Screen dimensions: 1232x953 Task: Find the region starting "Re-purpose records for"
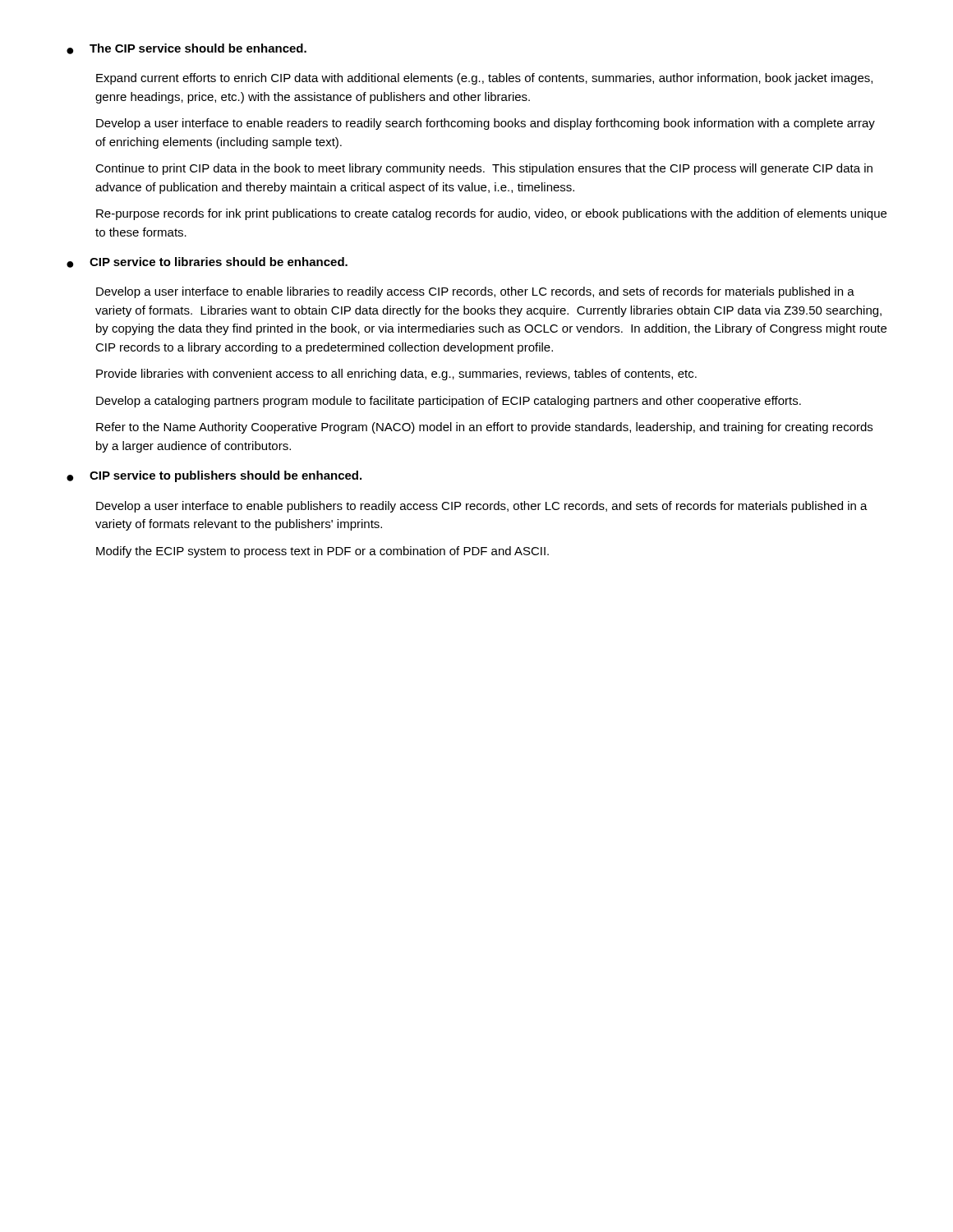pos(491,223)
